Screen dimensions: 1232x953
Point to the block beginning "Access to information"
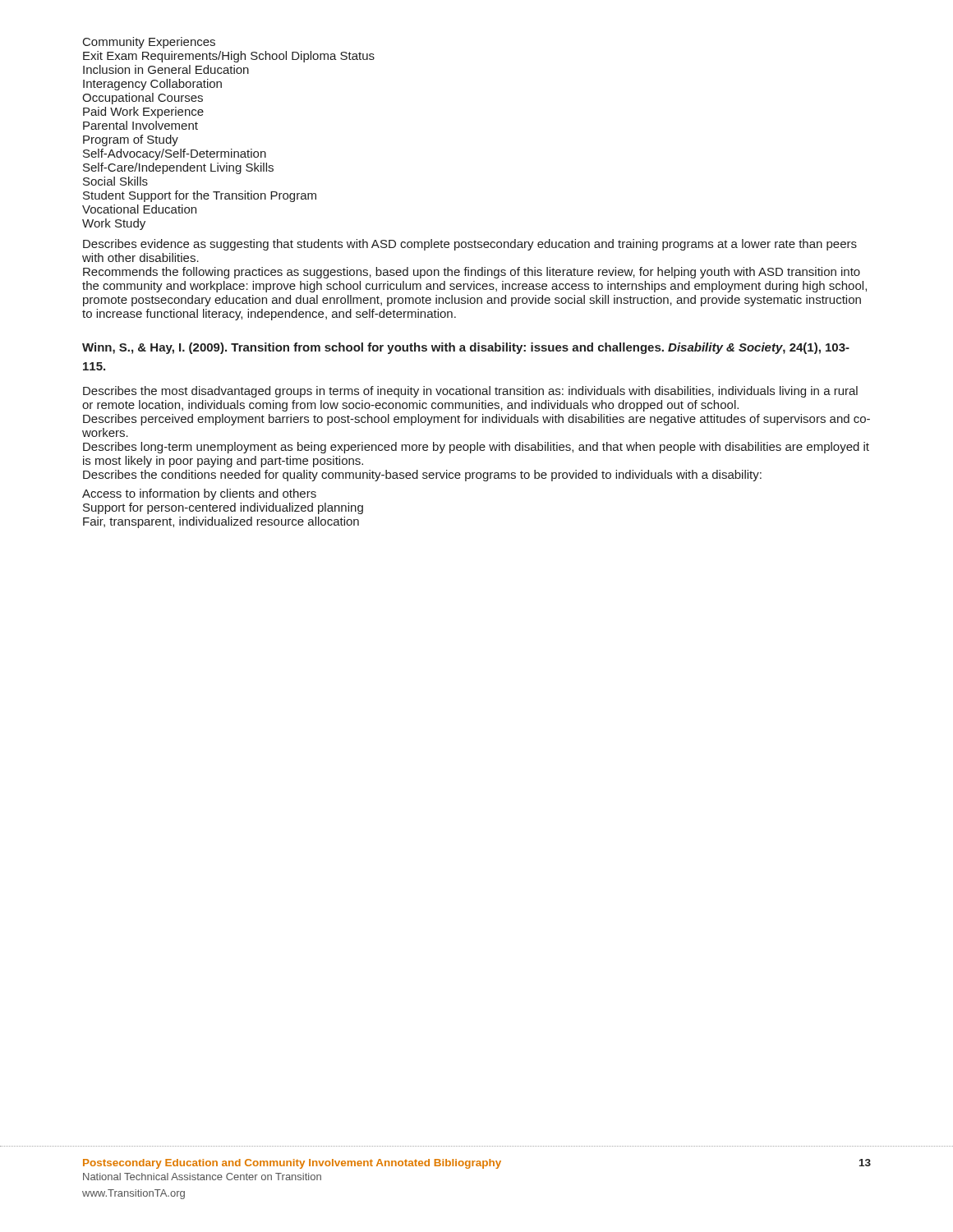(199, 494)
